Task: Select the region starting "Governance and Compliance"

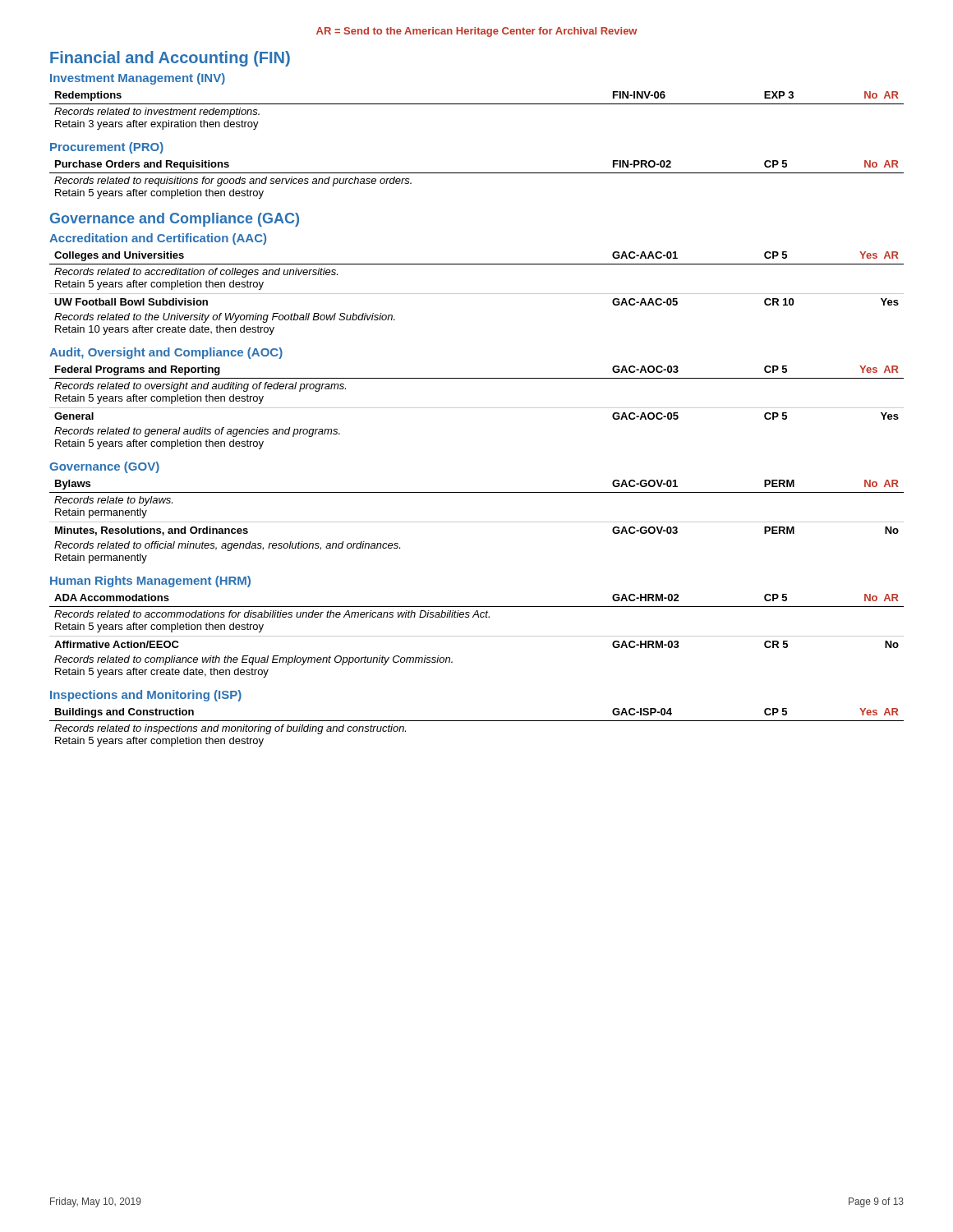Action: [175, 218]
